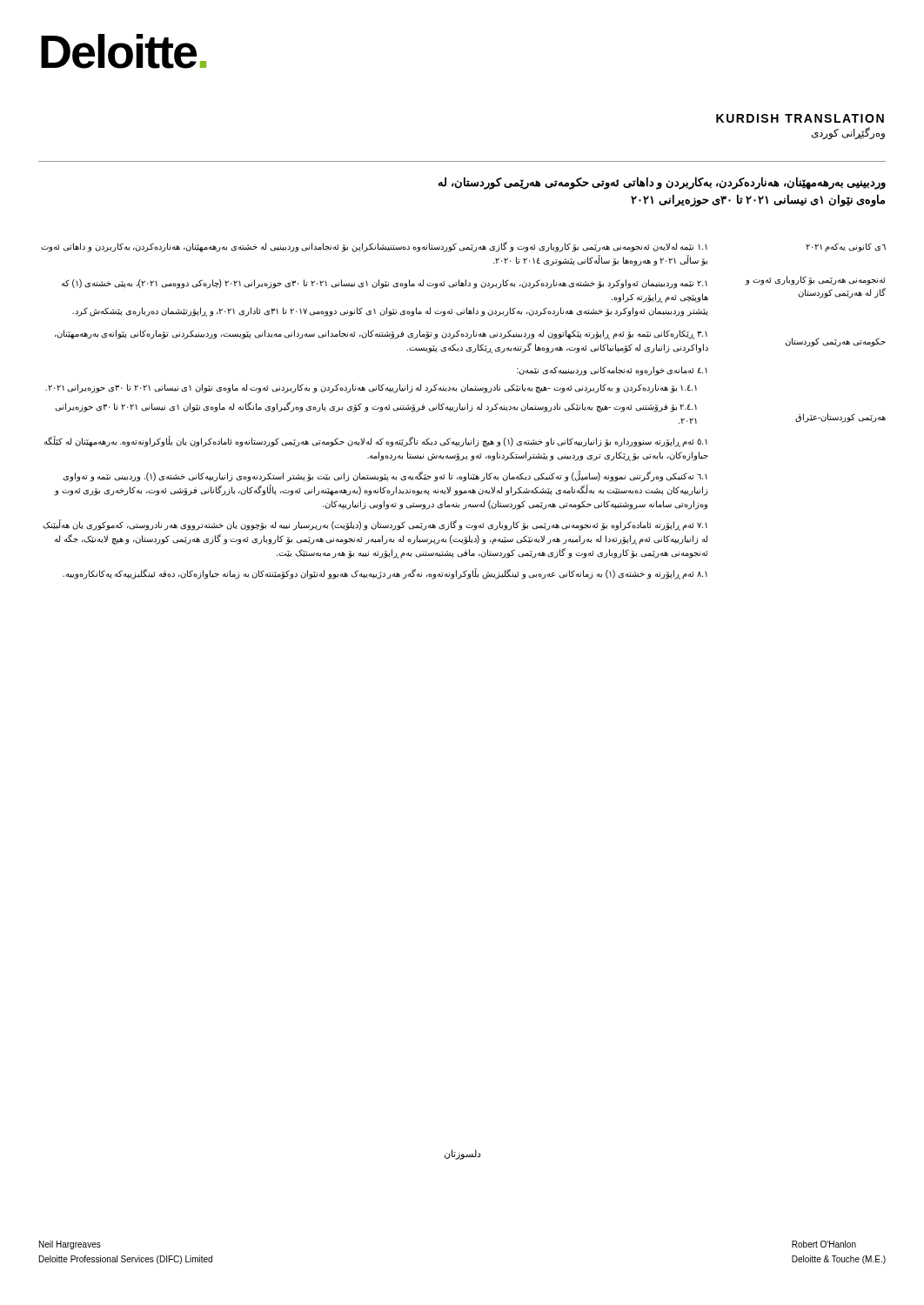Select the region starting "٦.١ تەکنیکی وەرگرتنی نموونه (سامپڵ) و تەکنیکی"
924x1305 pixels.
tap(373, 491)
